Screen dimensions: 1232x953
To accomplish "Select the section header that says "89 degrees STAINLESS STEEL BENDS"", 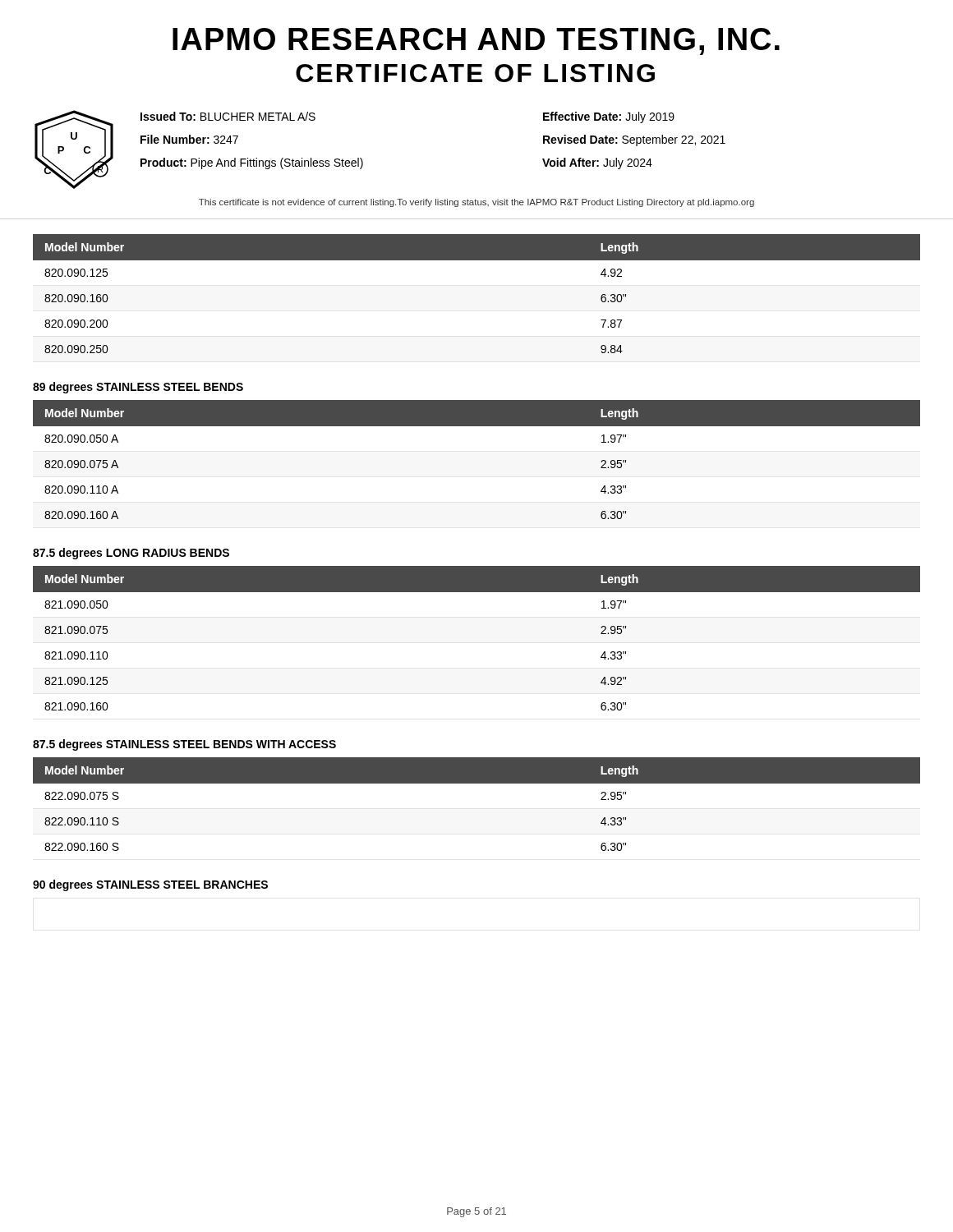I will [138, 387].
